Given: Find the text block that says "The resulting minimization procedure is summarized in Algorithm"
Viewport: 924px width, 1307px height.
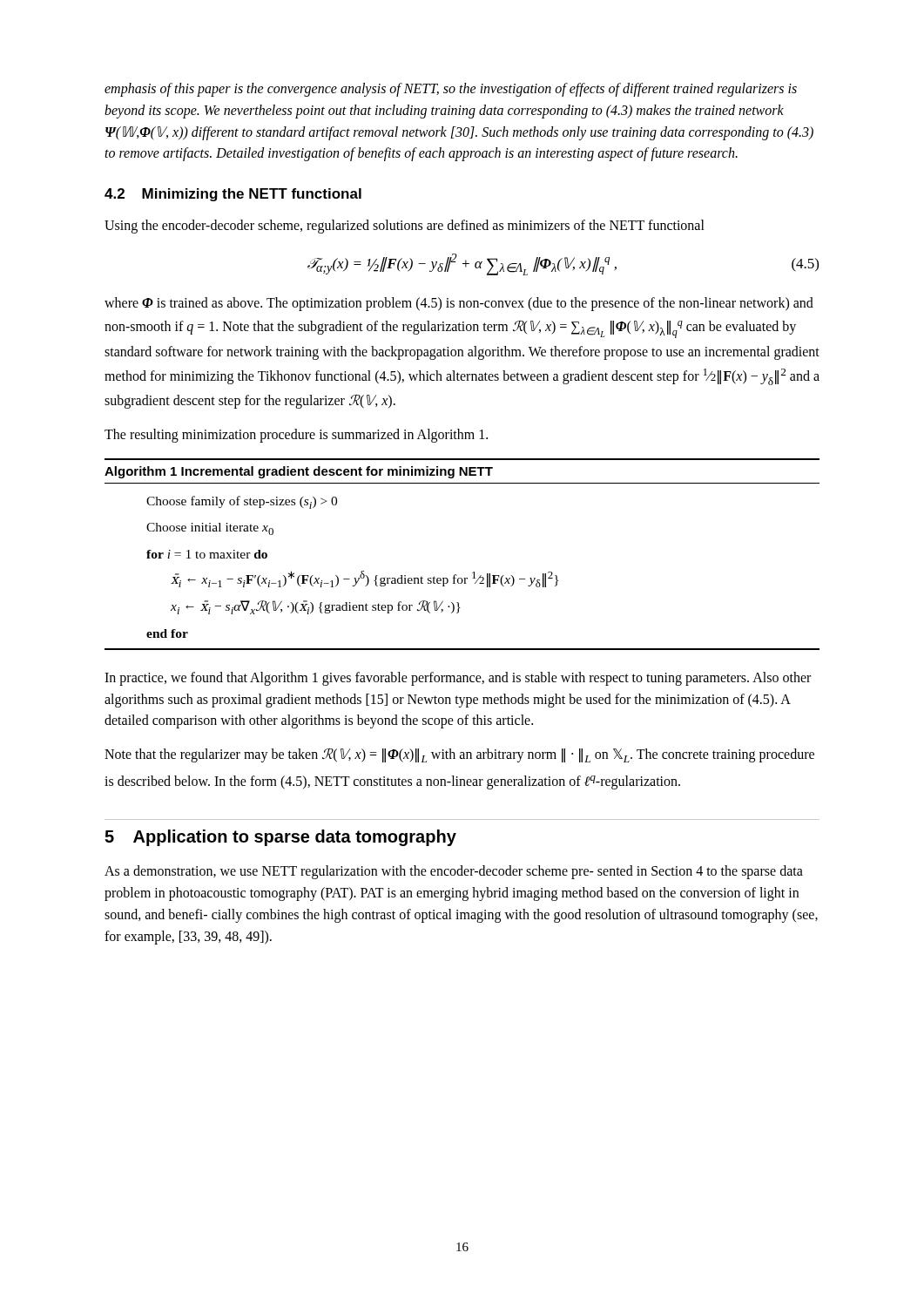Looking at the screenshot, I should coord(462,435).
